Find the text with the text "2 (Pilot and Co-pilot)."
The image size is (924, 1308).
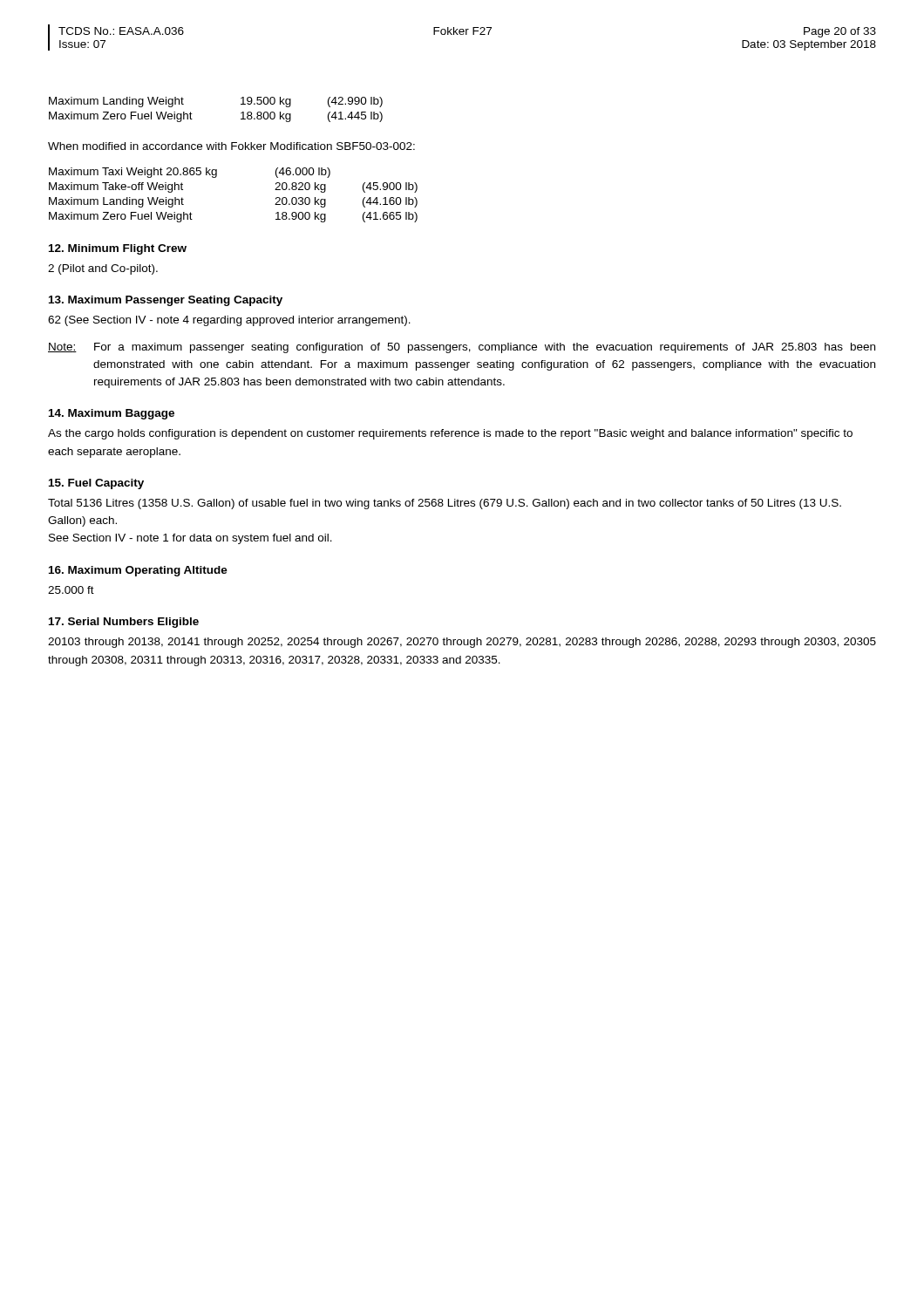103,268
